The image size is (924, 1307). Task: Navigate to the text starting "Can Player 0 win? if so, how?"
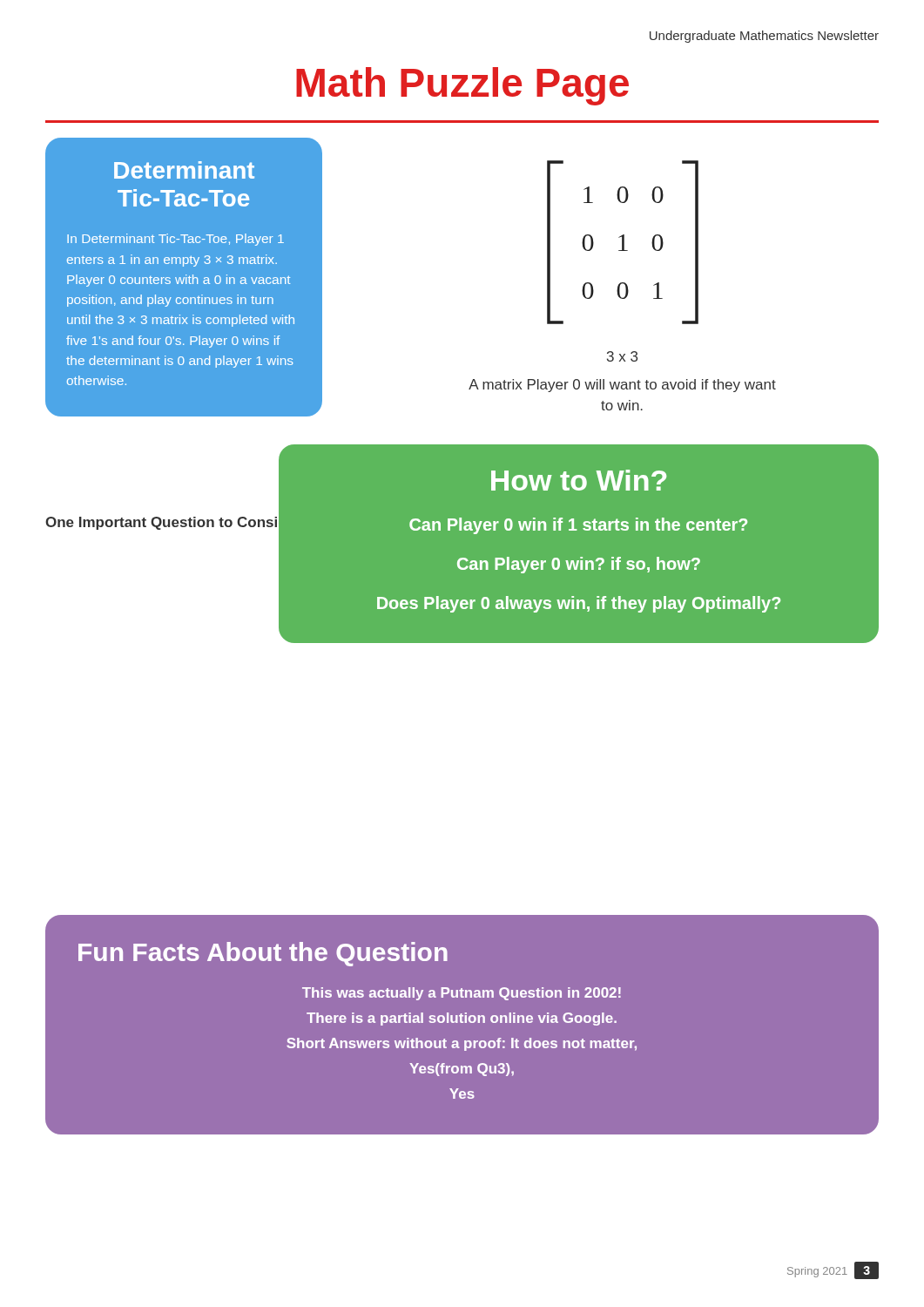pyautogui.click(x=579, y=564)
